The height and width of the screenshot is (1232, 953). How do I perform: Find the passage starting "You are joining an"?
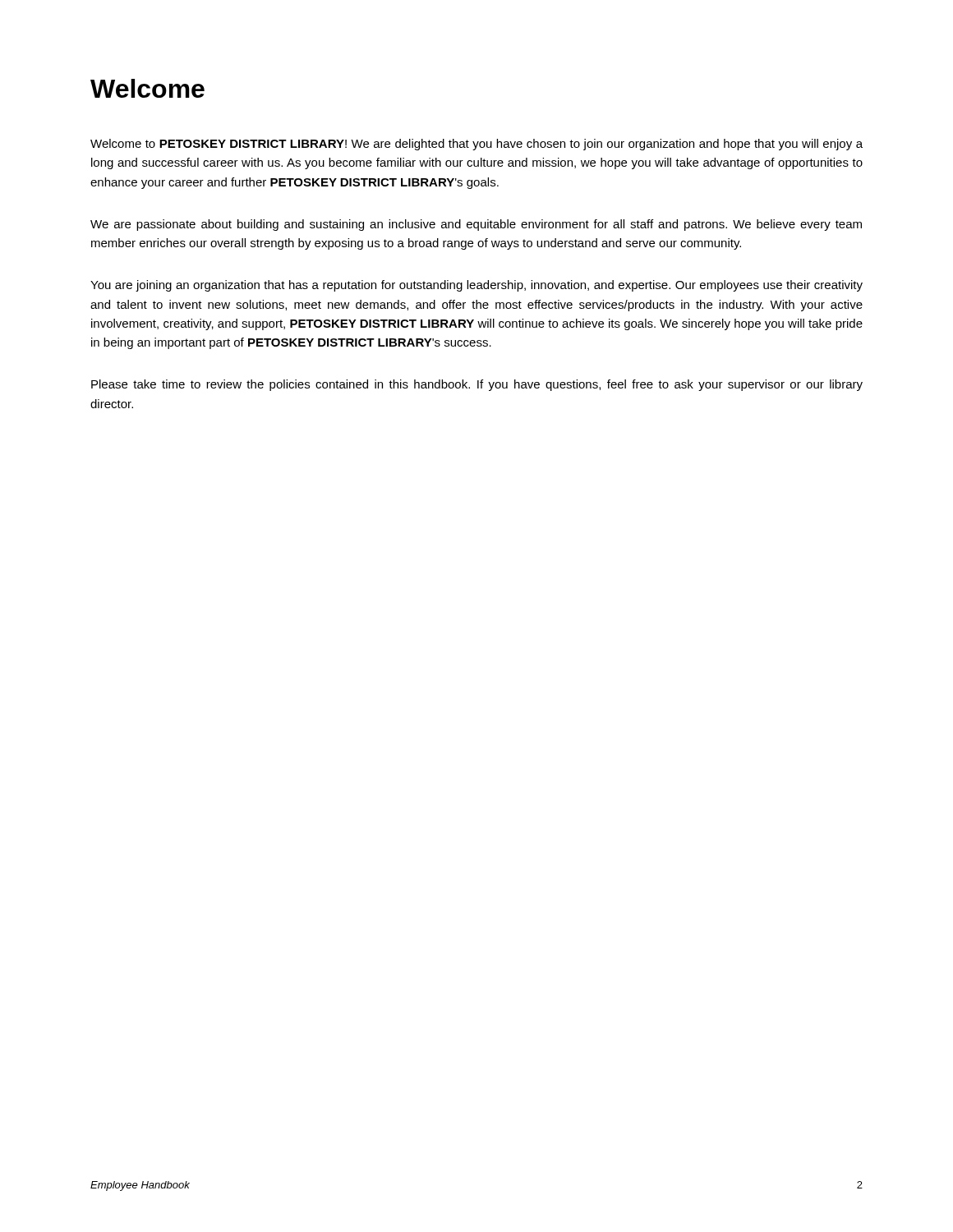coord(476,313)
